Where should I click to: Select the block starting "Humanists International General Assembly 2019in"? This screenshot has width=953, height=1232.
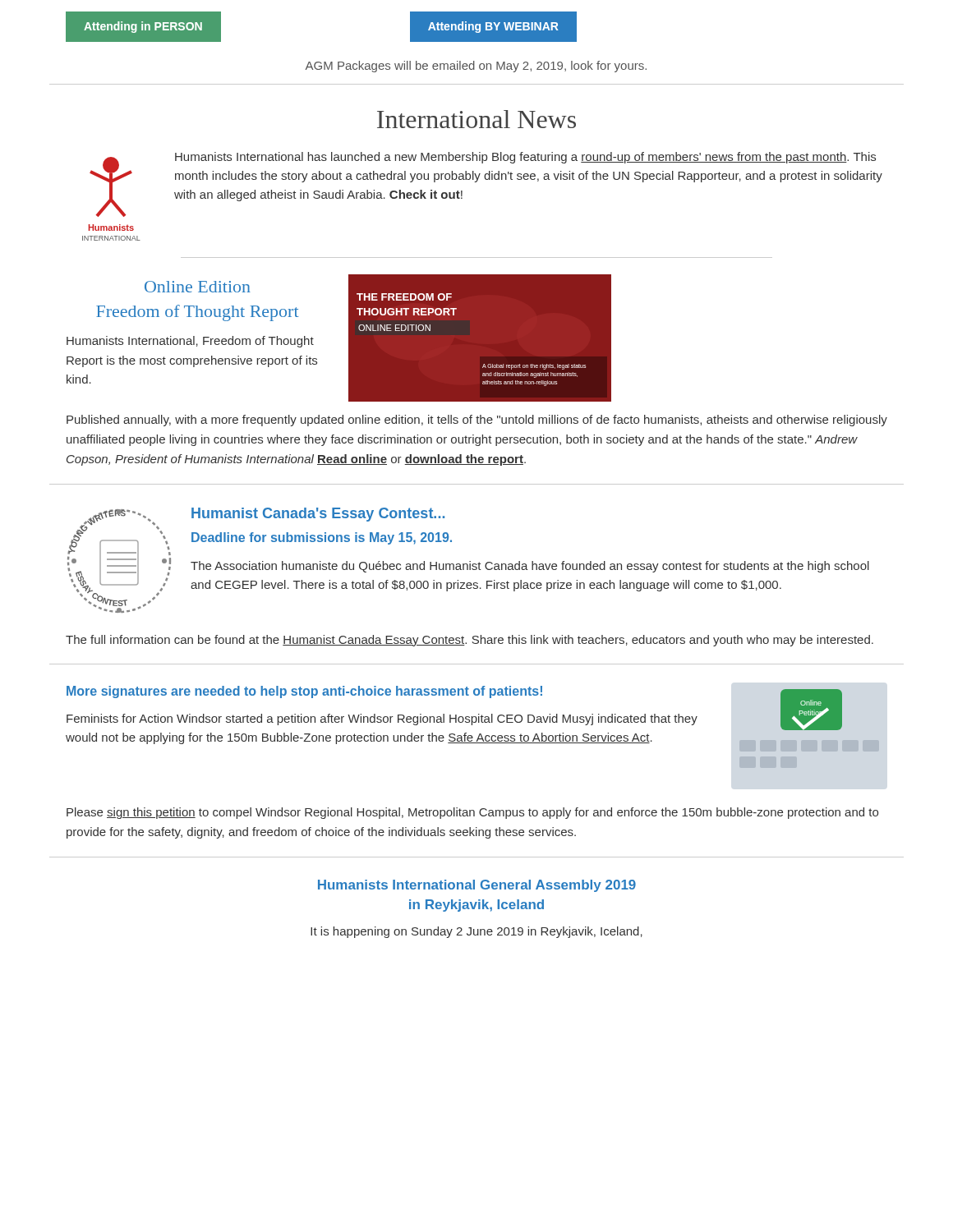coord(476,895)
